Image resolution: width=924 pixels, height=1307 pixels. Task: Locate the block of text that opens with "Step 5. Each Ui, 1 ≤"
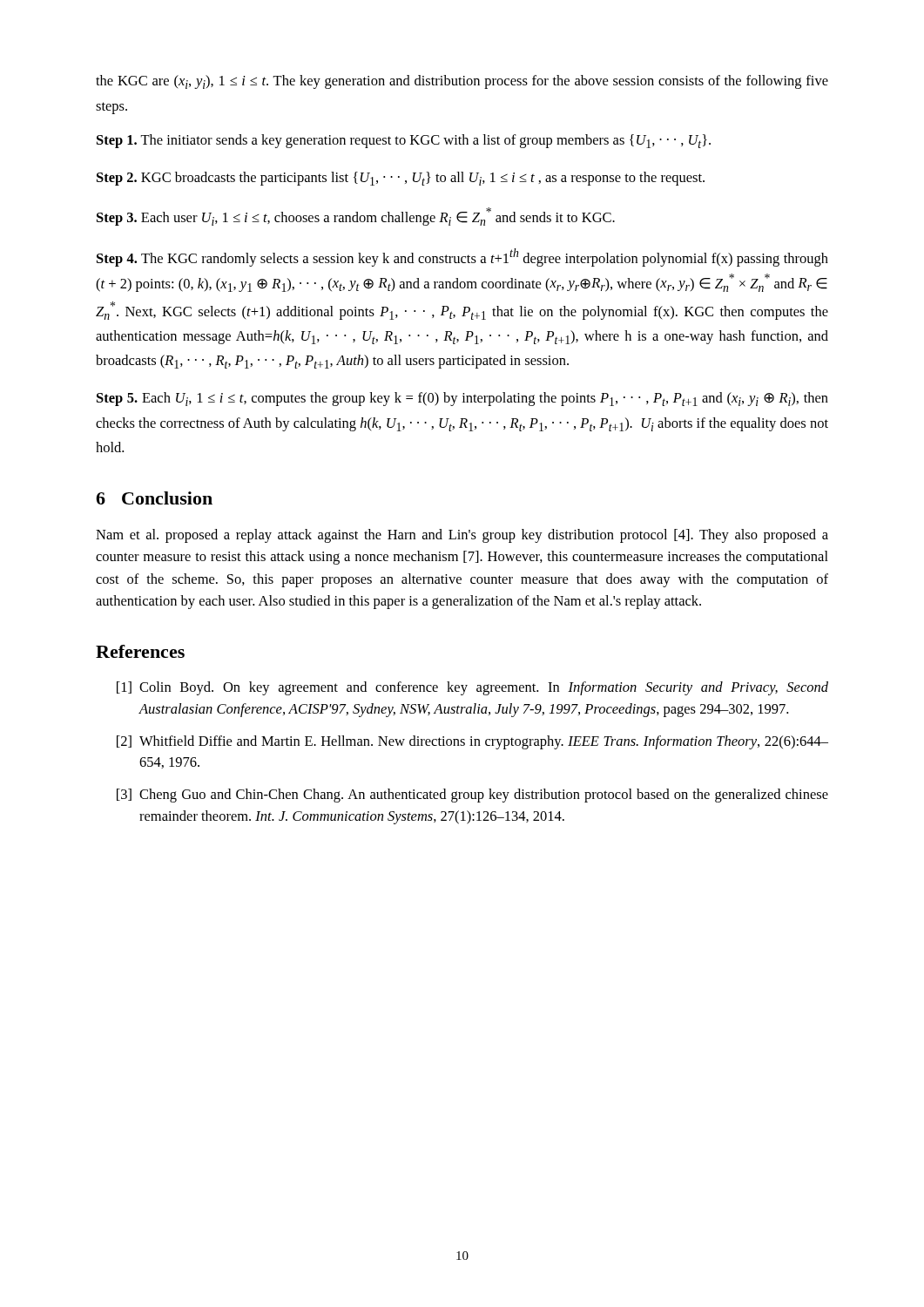click(462, 423)
